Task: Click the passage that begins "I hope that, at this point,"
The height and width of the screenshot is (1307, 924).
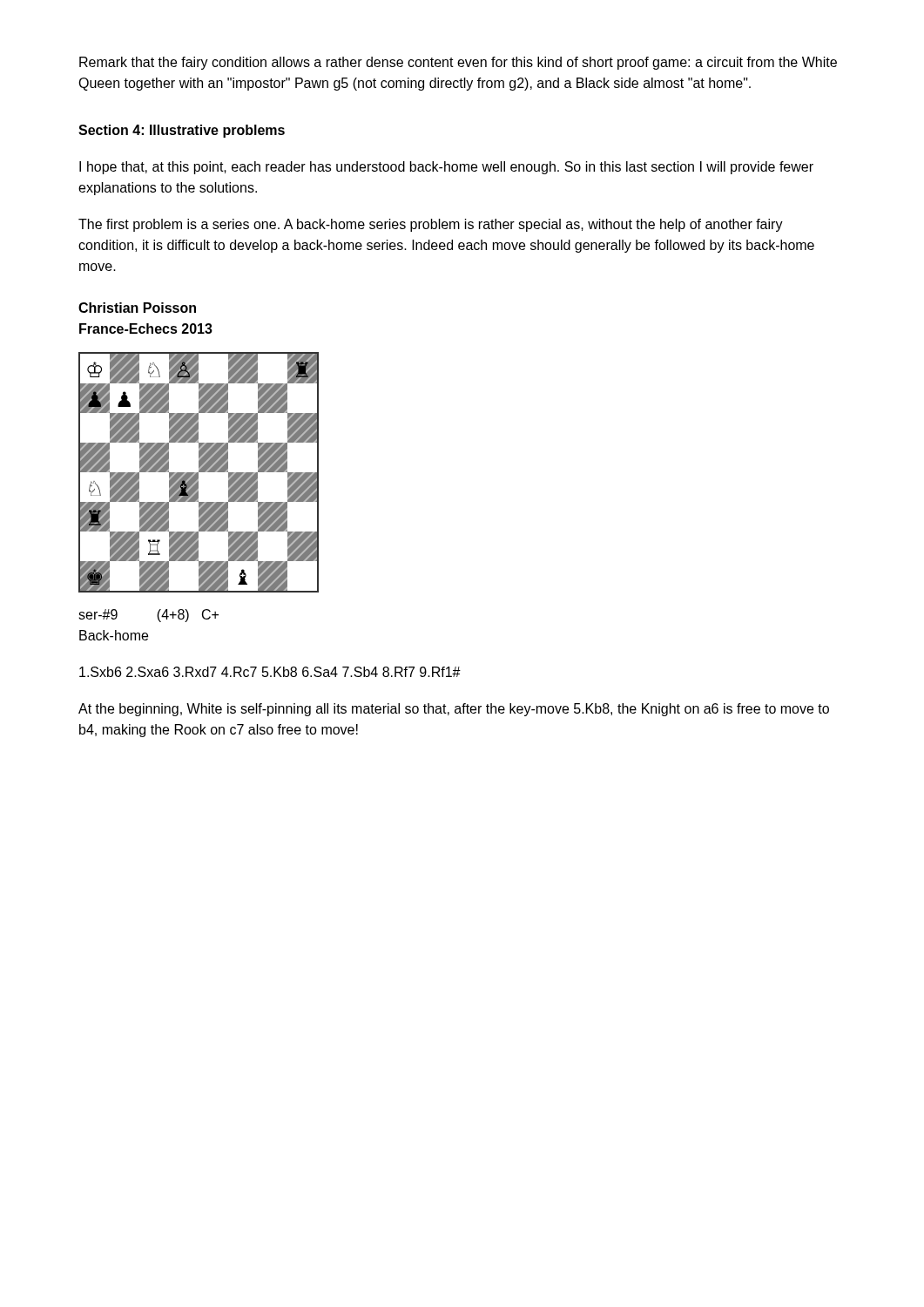Action: click(x=462, y=178)
